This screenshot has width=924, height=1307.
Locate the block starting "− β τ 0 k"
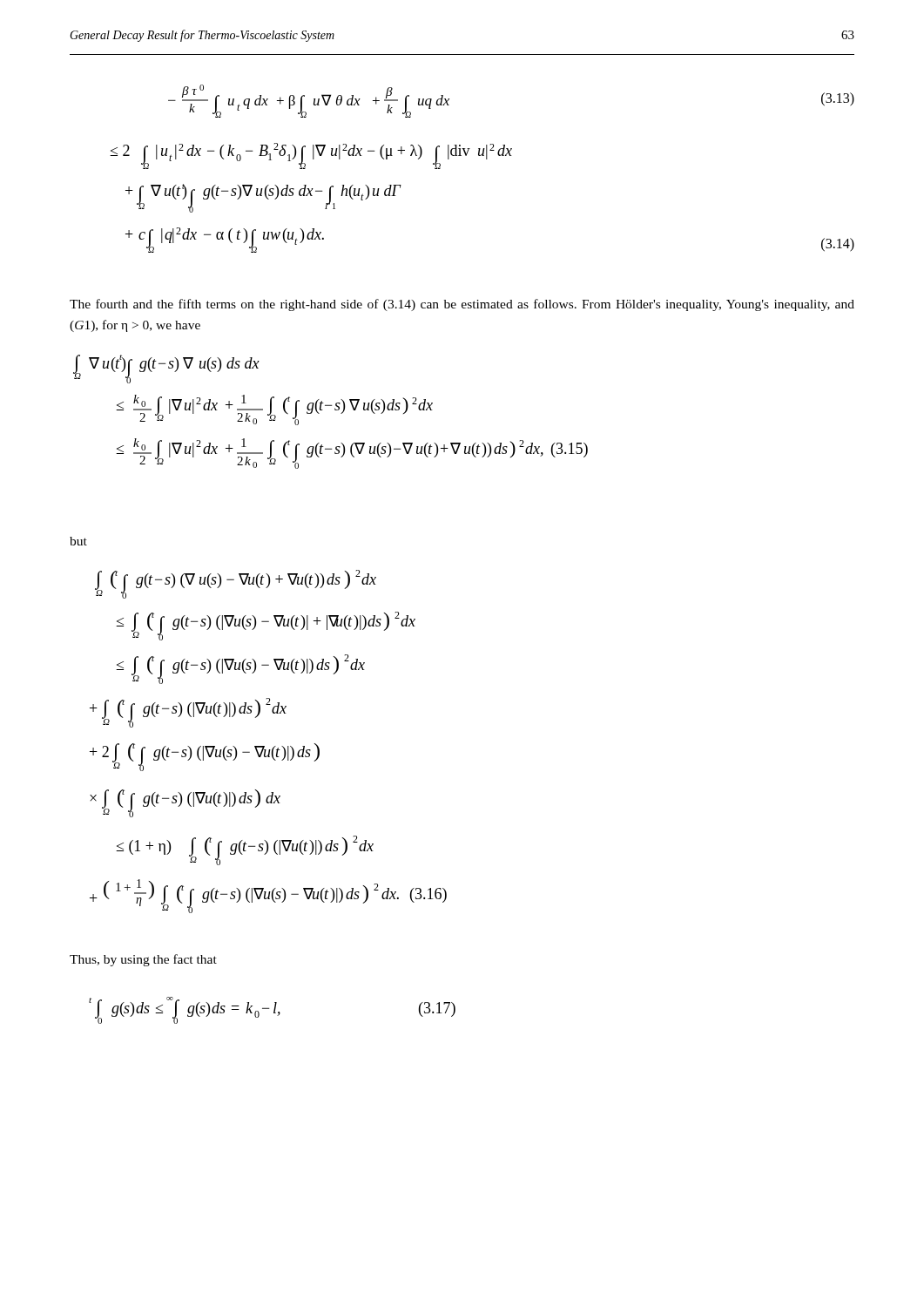tap(302, 101)
